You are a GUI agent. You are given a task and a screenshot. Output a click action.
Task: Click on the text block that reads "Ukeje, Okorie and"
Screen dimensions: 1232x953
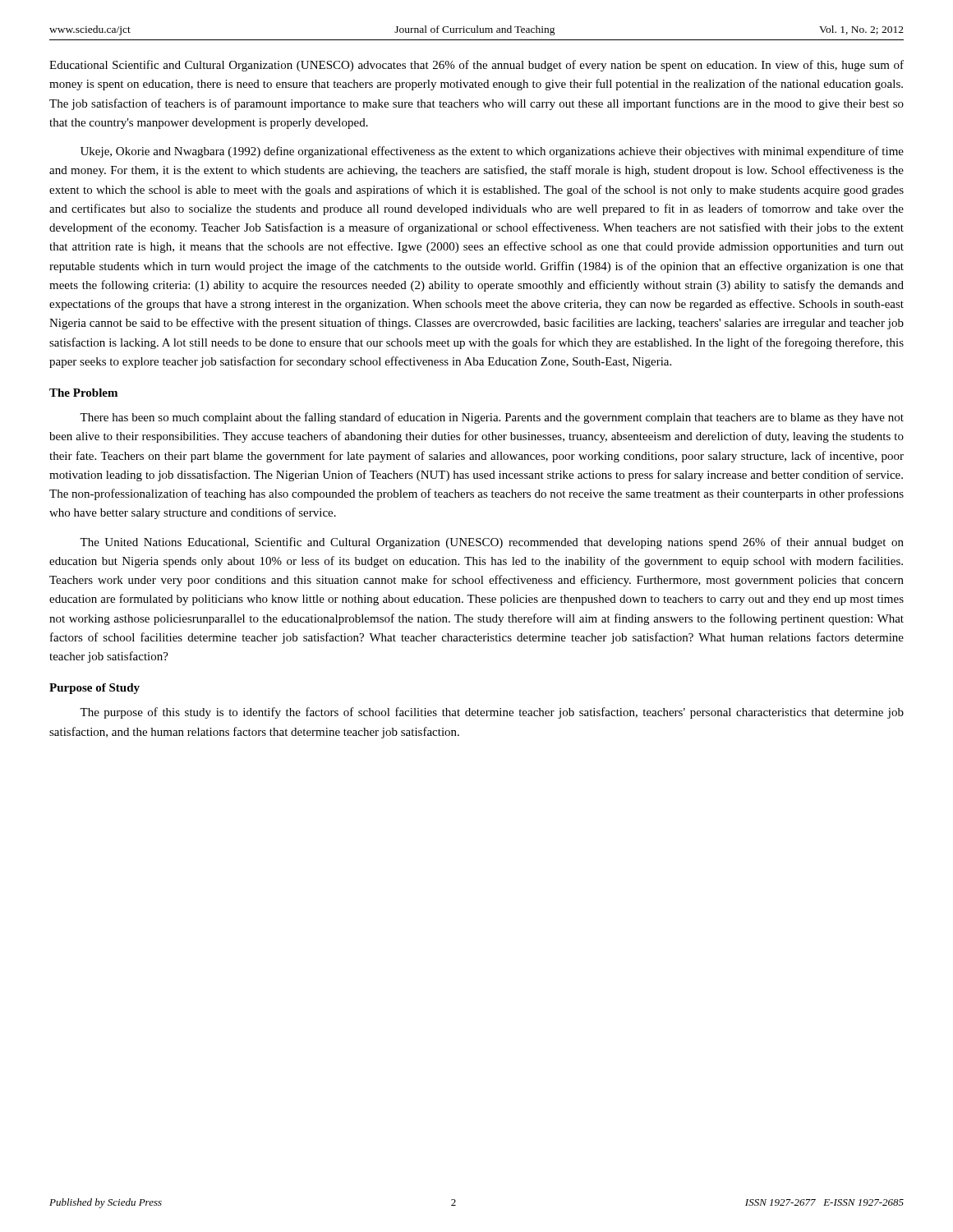point(476,256)
